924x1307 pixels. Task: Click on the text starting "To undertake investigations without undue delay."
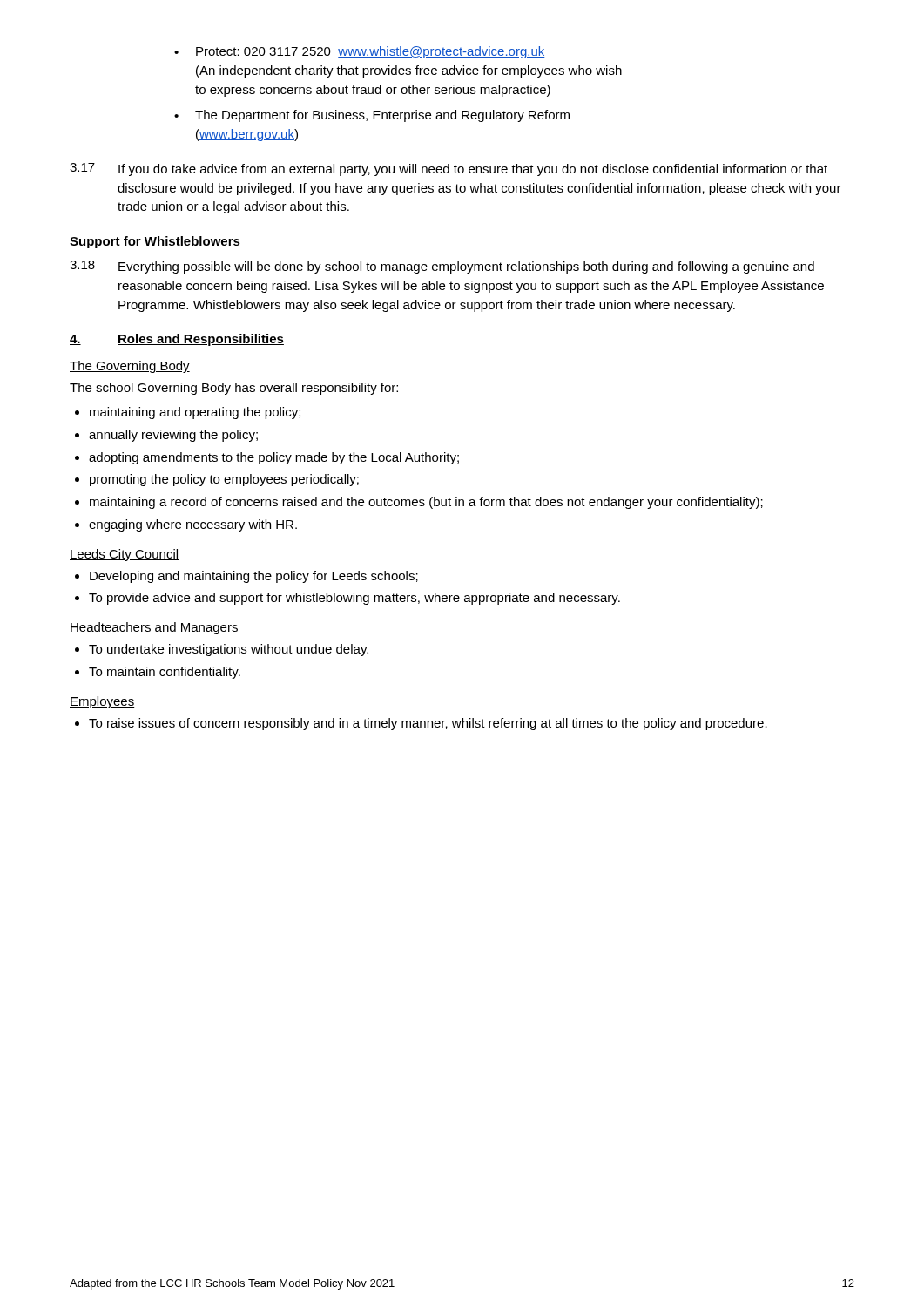[229, 650]
